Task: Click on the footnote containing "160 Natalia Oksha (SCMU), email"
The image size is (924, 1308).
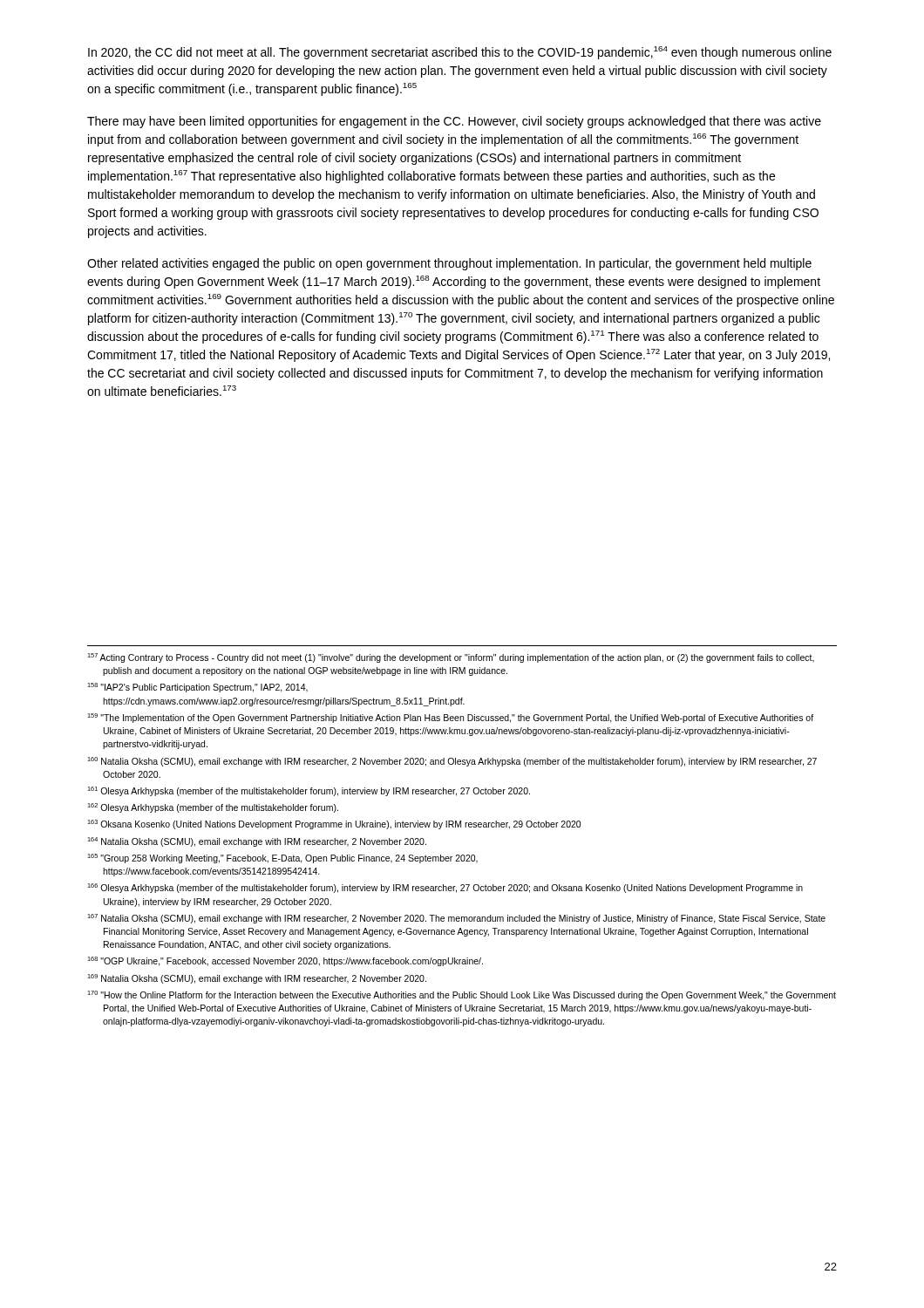Action: coord(462,768)
